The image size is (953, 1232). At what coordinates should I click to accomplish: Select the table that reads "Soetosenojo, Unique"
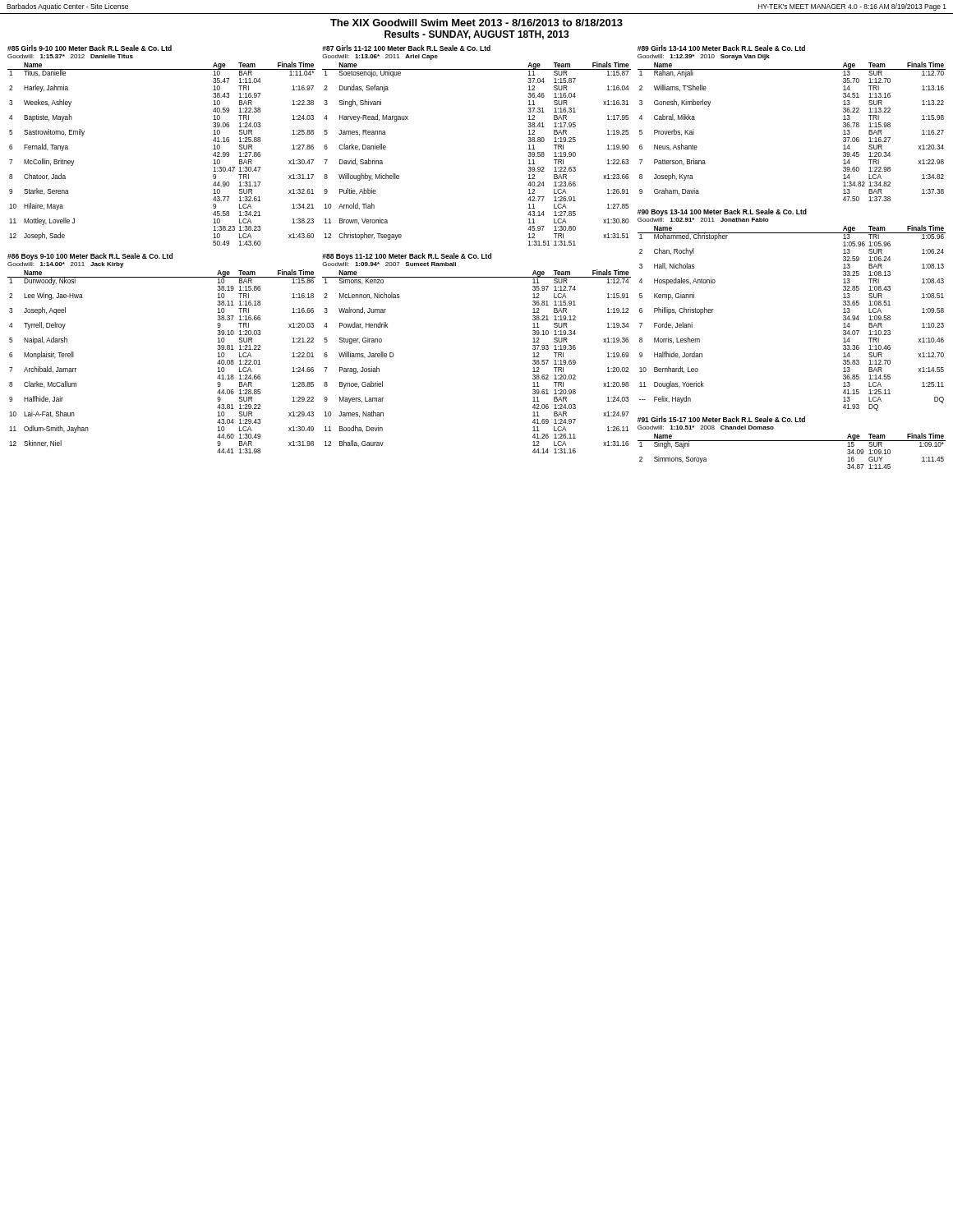click(x=476, y=154)
